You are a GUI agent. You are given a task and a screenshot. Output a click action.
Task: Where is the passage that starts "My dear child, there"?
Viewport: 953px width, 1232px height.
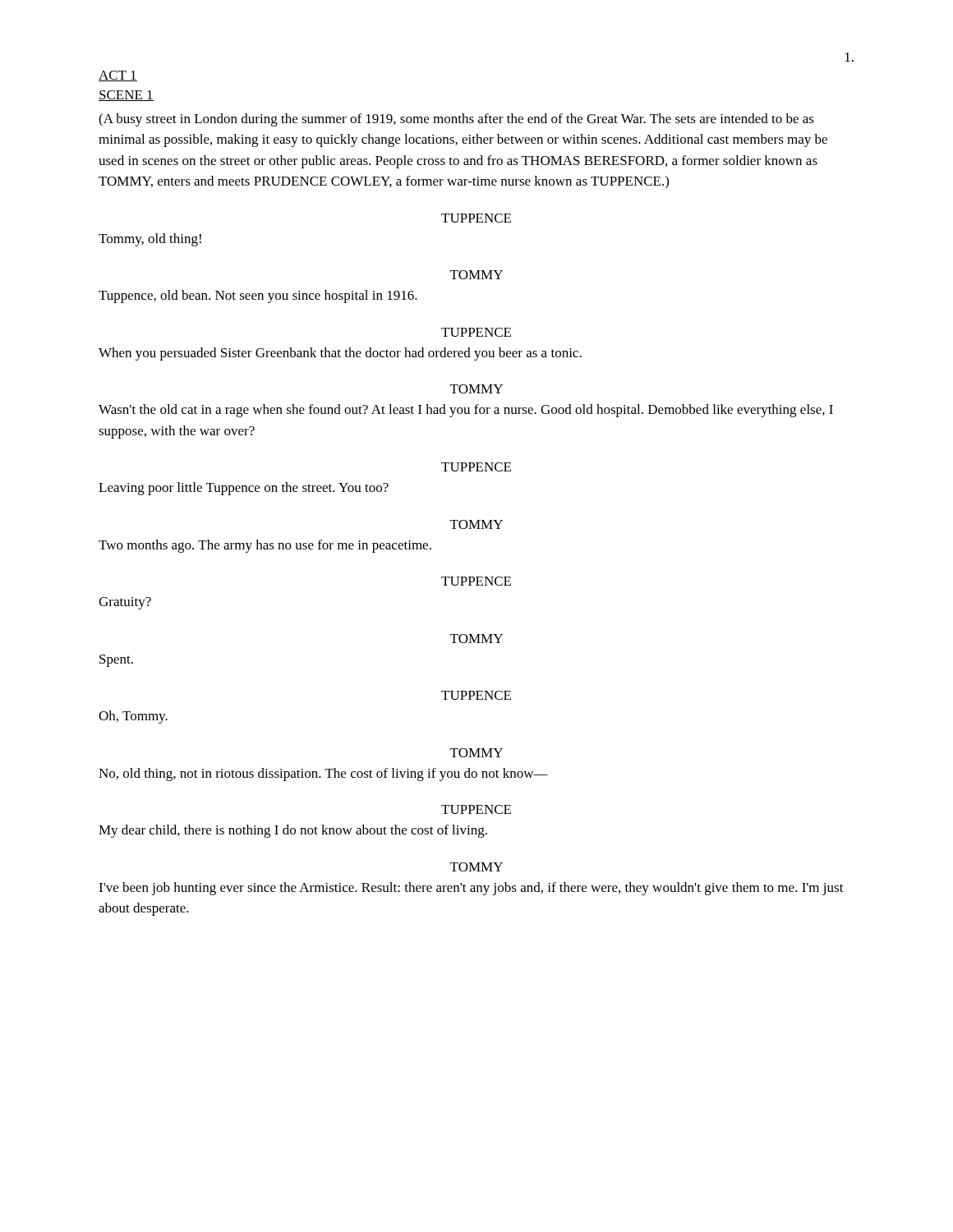(x=293, y=830)
